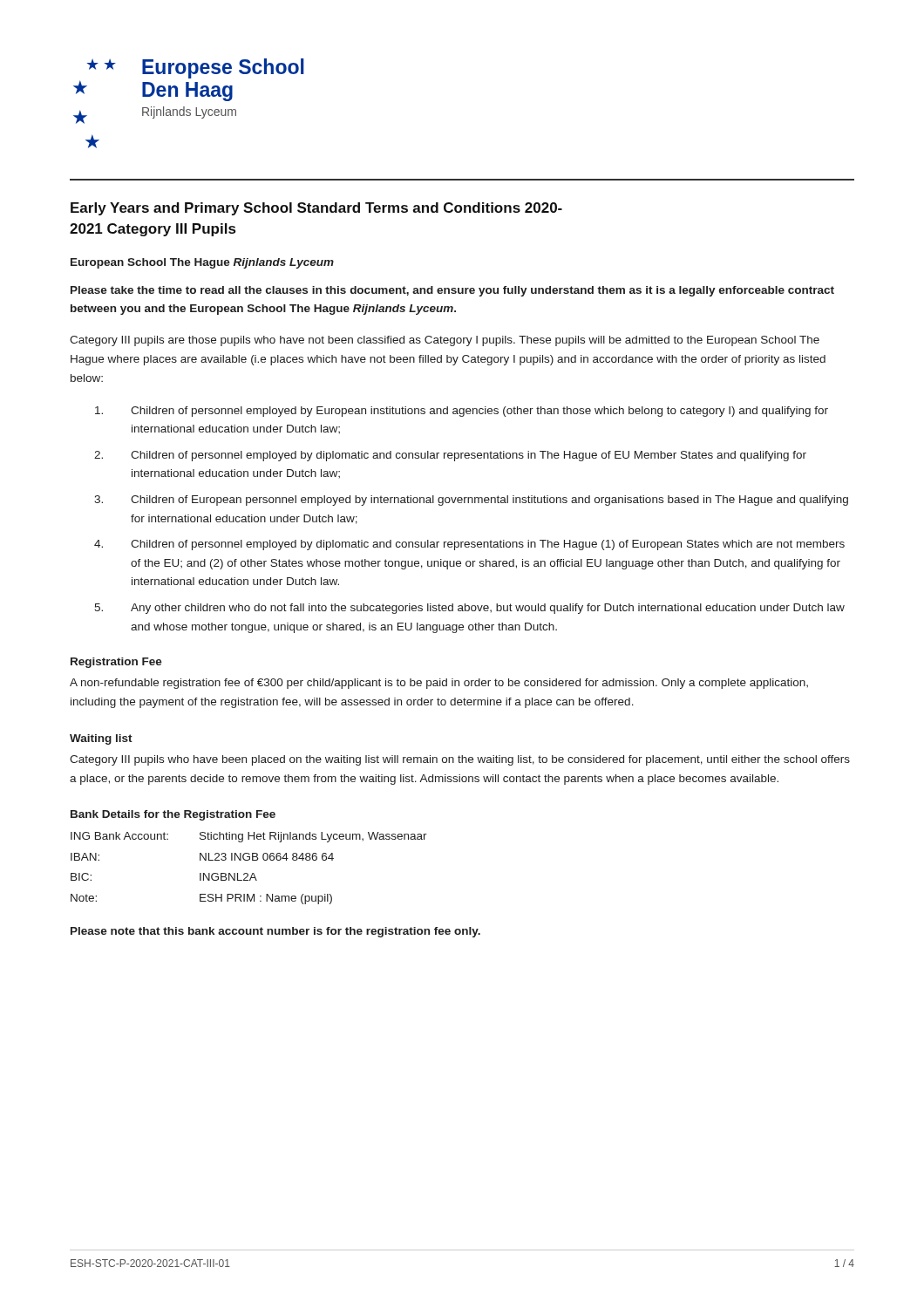Click where it says "Bank Details for the Registration Fee"
Viewport: 924px width, 1308px height.
tap(173, 814)
